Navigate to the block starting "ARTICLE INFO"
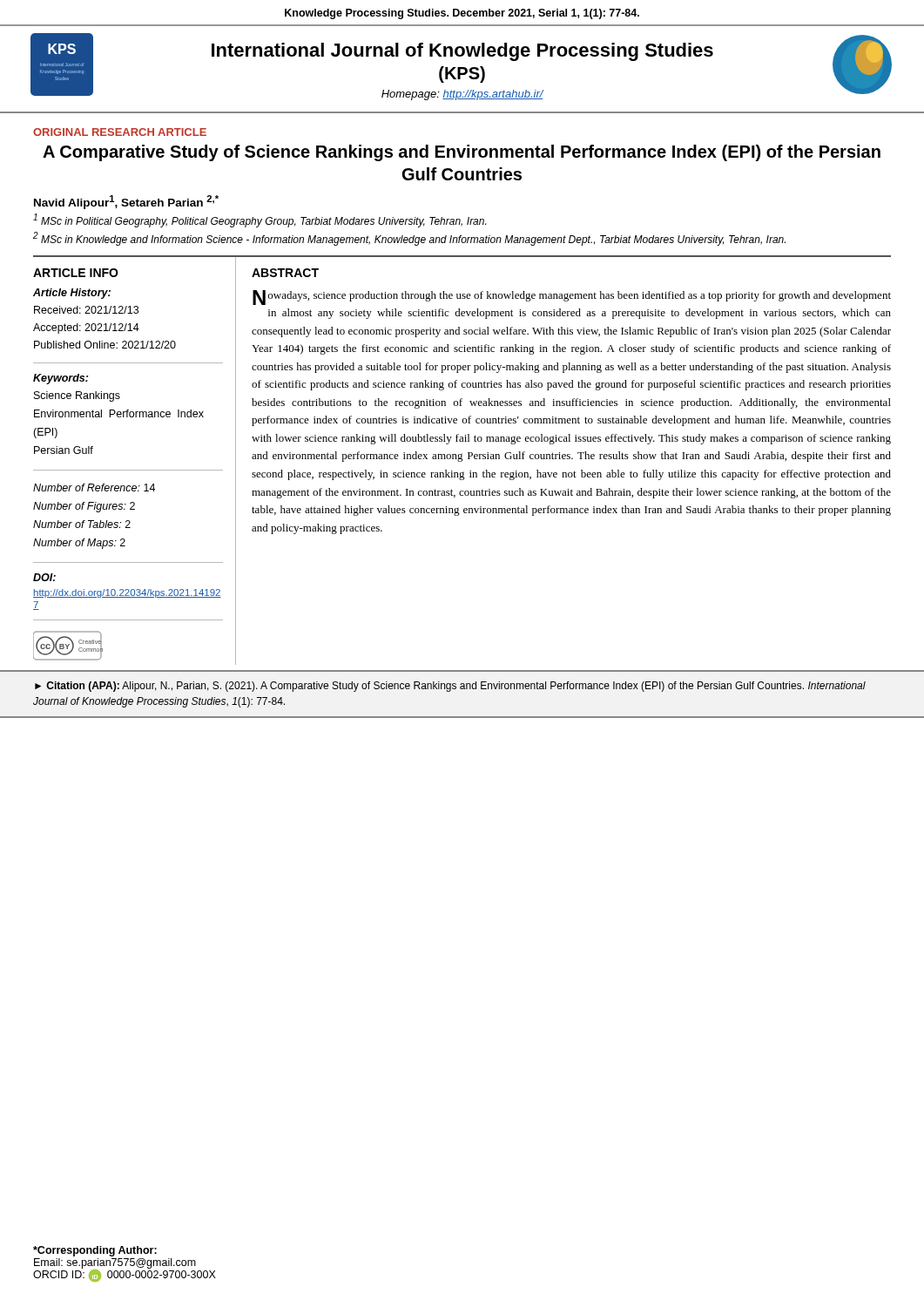The image size is (924, 1307). click(x=76, y=272)
